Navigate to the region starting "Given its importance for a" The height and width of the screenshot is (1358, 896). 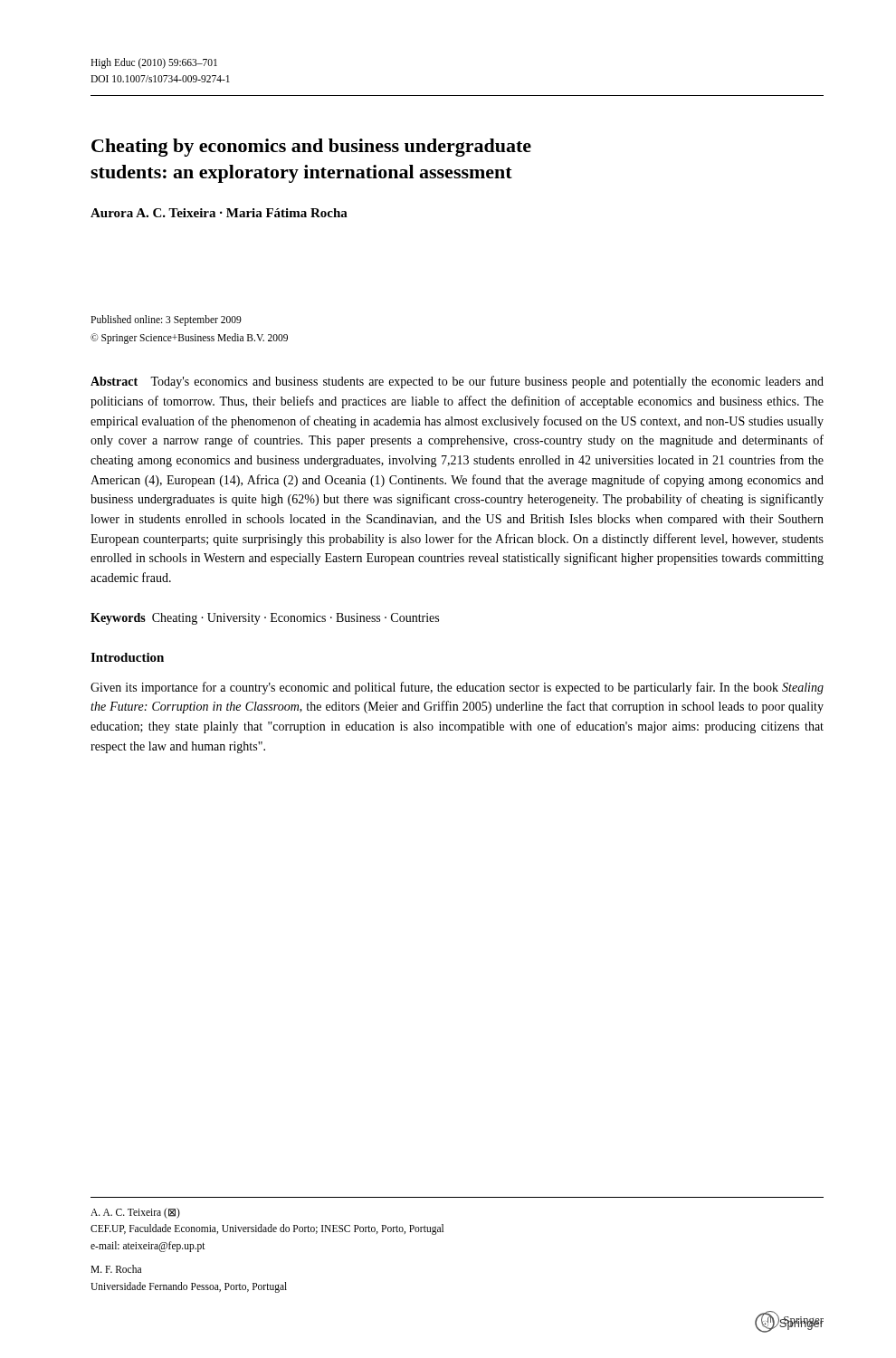click(x=457, y=717)
